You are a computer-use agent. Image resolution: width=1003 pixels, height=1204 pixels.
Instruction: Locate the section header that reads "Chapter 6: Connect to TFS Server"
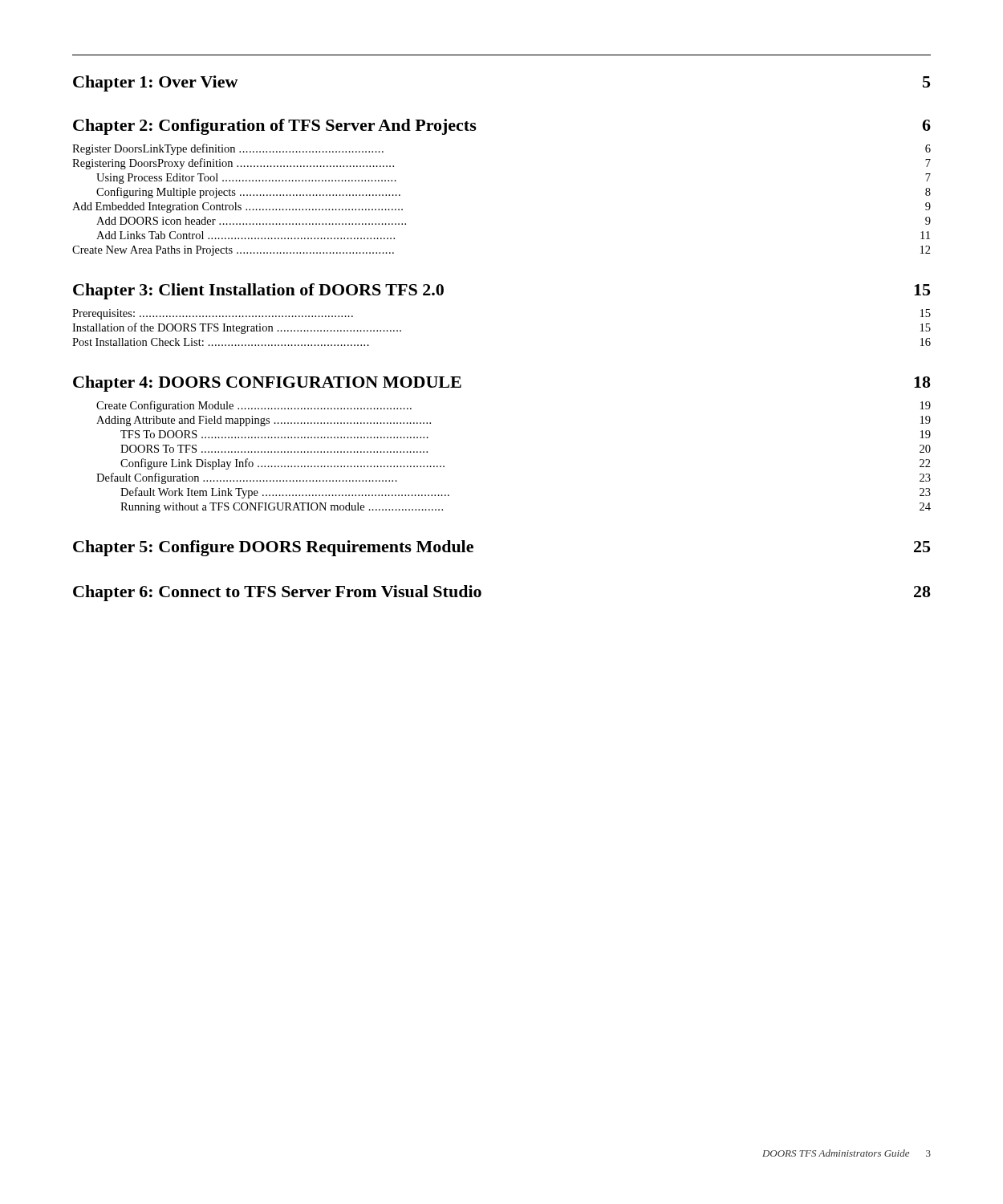272,593
